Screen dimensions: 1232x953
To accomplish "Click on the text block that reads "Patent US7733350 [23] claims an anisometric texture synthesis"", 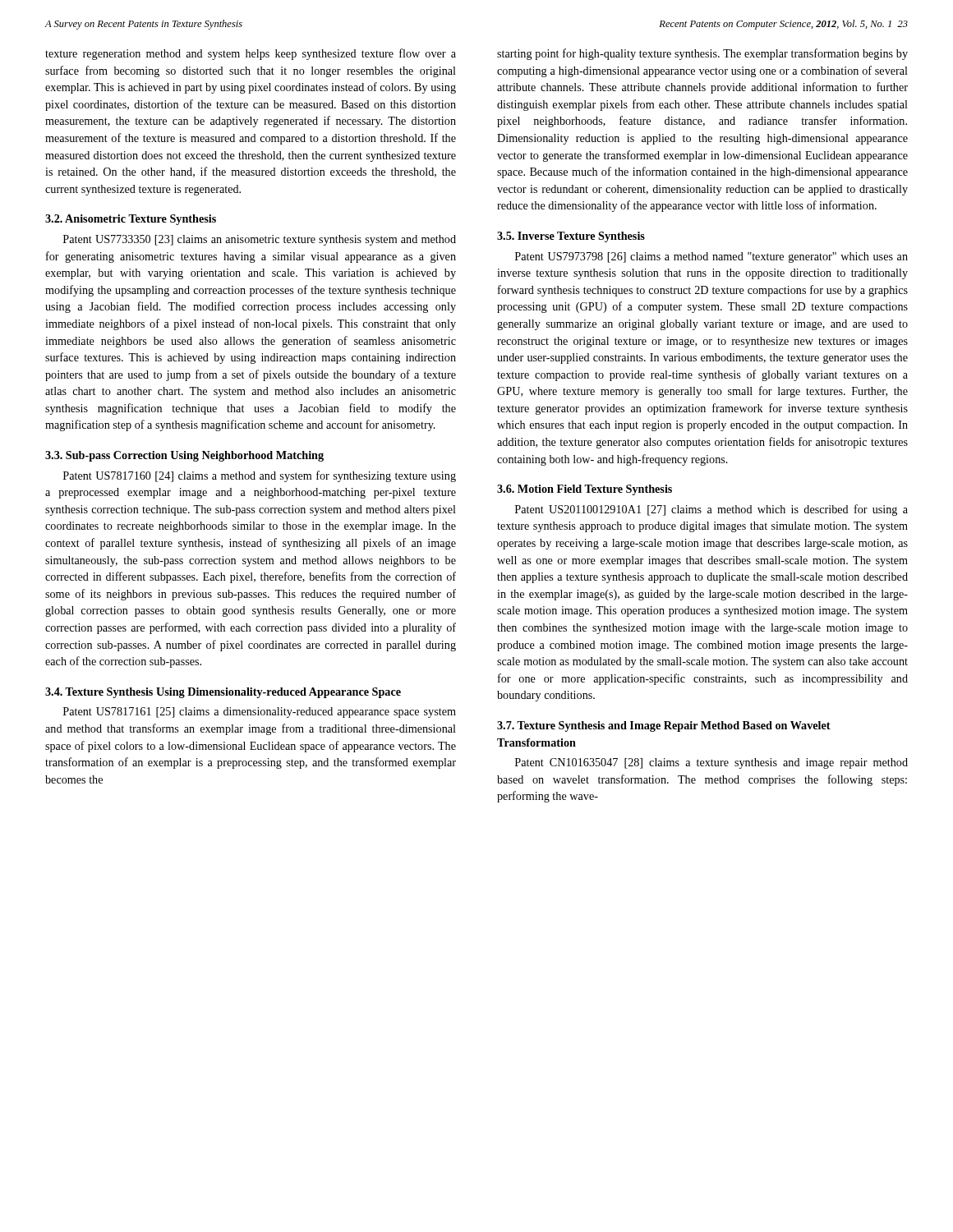I will [251, 332].
